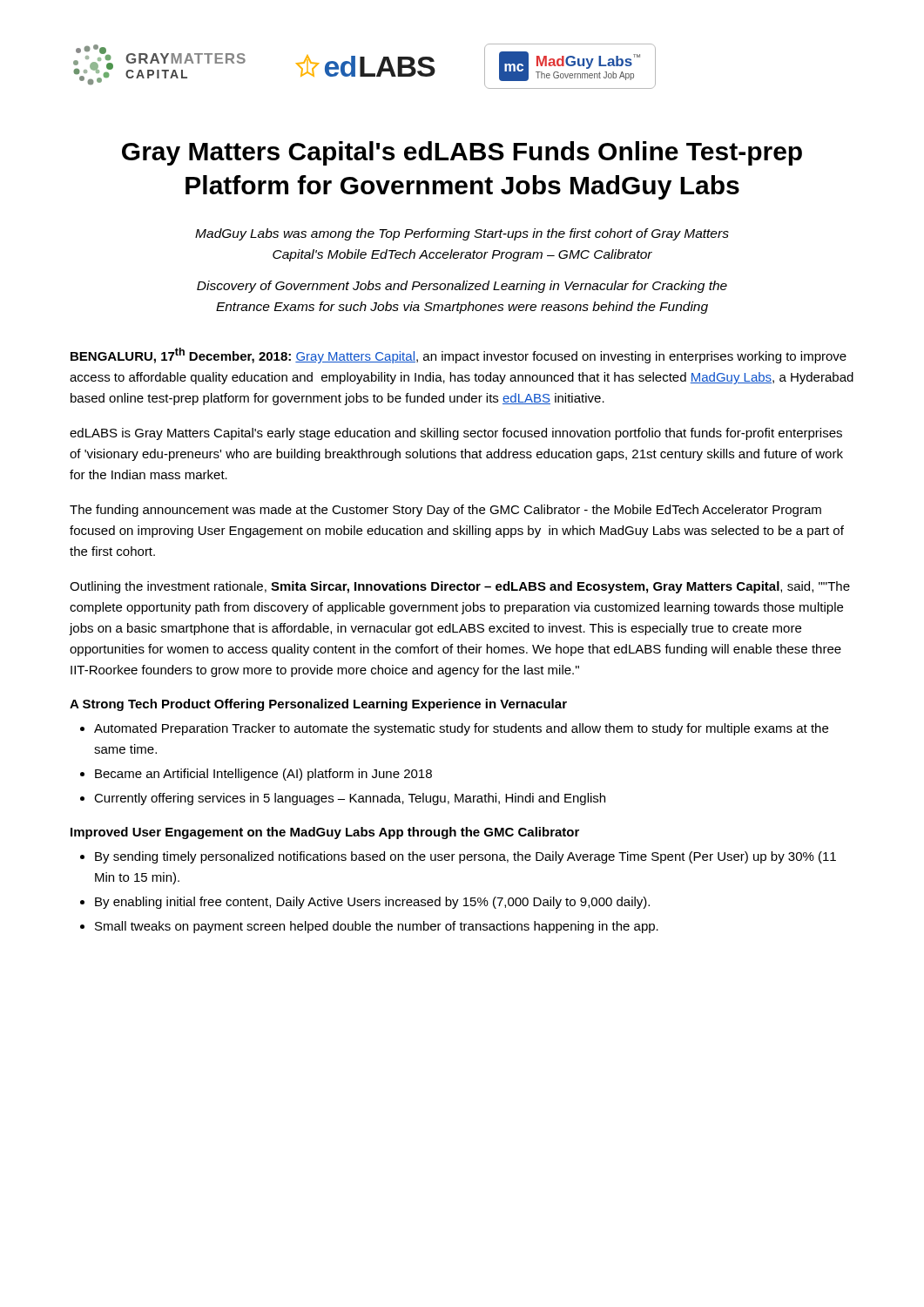Select the element starting "Currently offering services in 5 languages –"
The height and width of the screenshot is (1307, 924).
(x=350, y=798)
